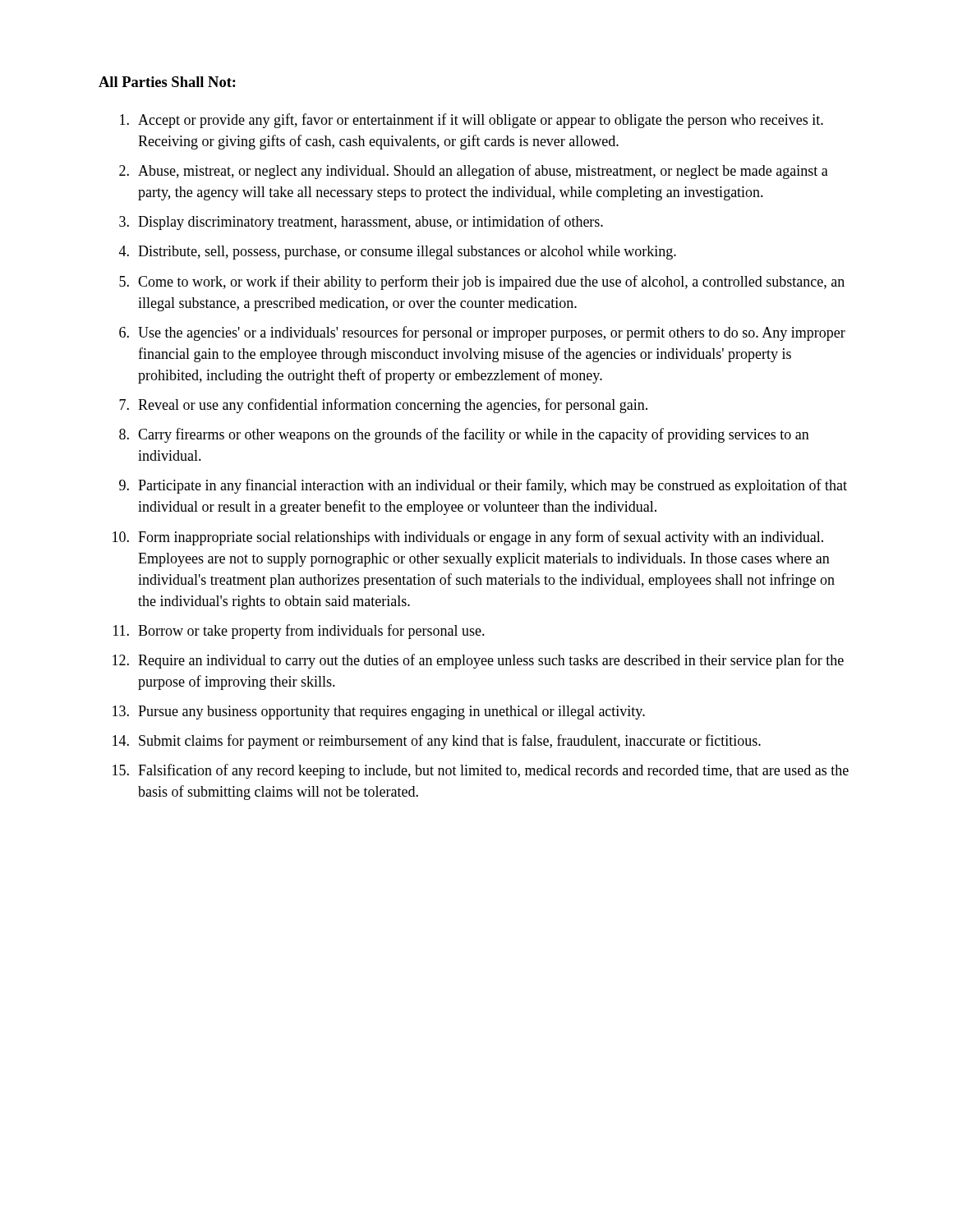Select the list item that says "Accept or provide any gift, favor"

point(476,131)
